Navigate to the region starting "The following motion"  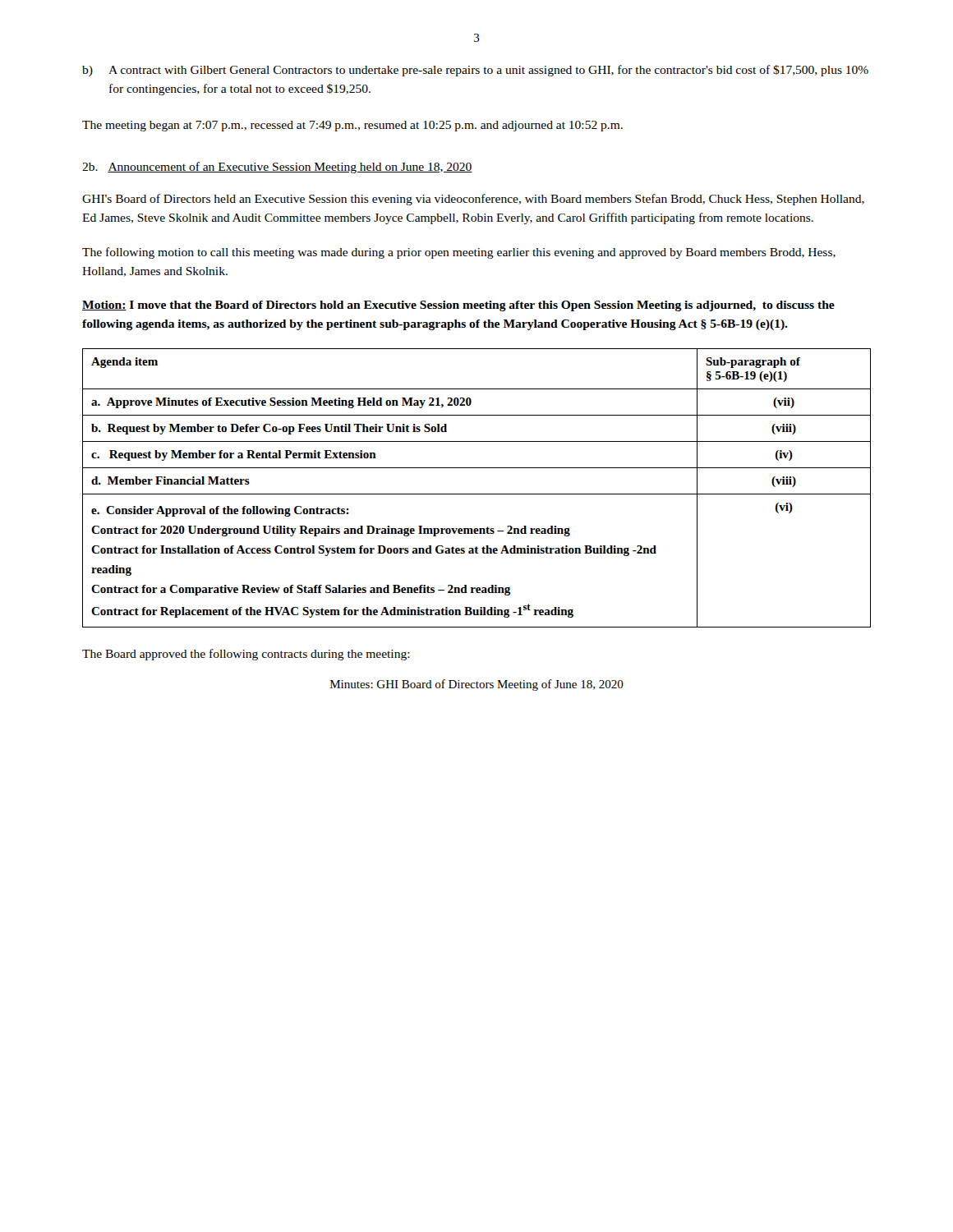click(459, 261)
